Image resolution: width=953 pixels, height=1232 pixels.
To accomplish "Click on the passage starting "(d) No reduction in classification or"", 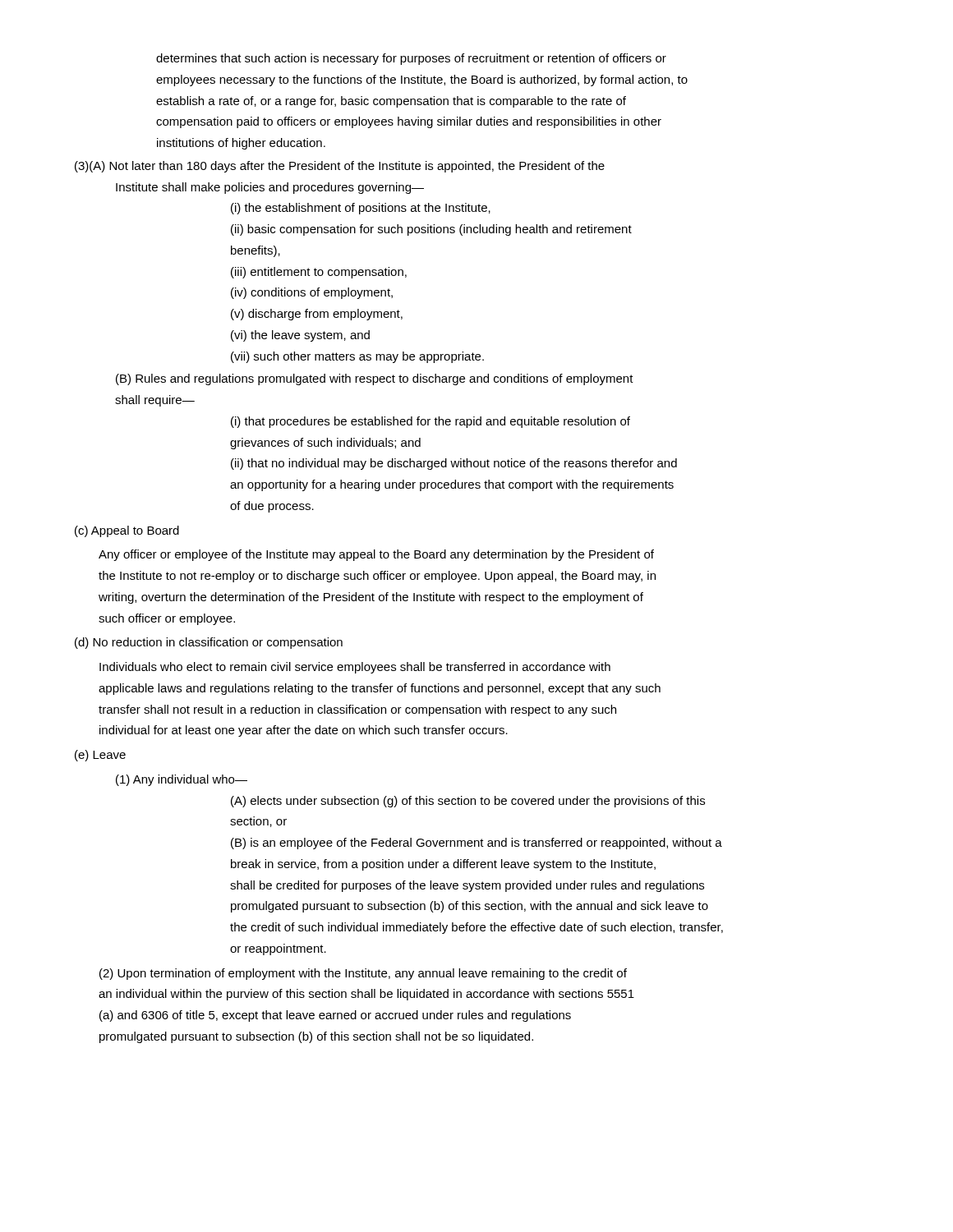I will click(x=209, y=642).
